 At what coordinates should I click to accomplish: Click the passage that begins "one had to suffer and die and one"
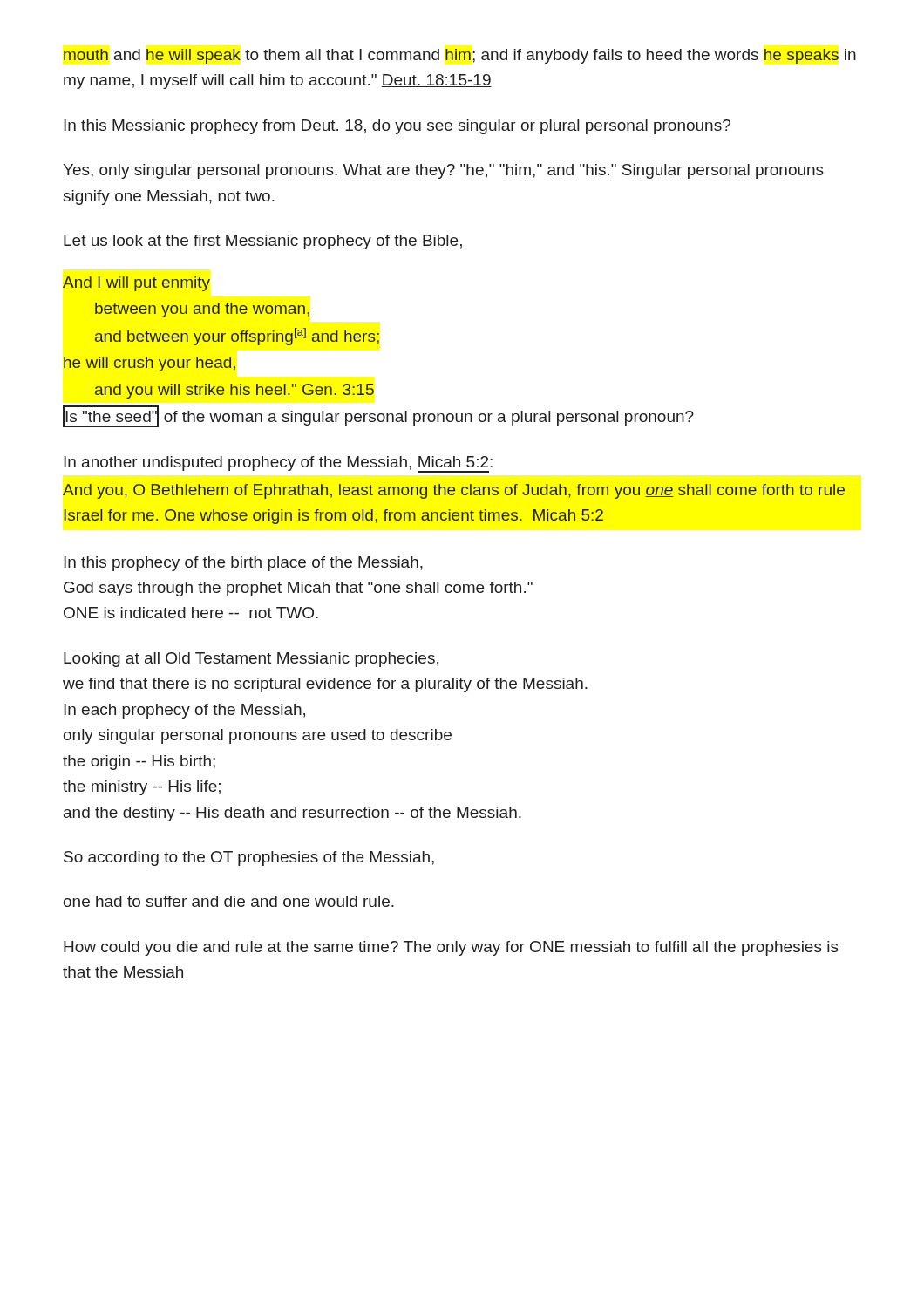229,902
